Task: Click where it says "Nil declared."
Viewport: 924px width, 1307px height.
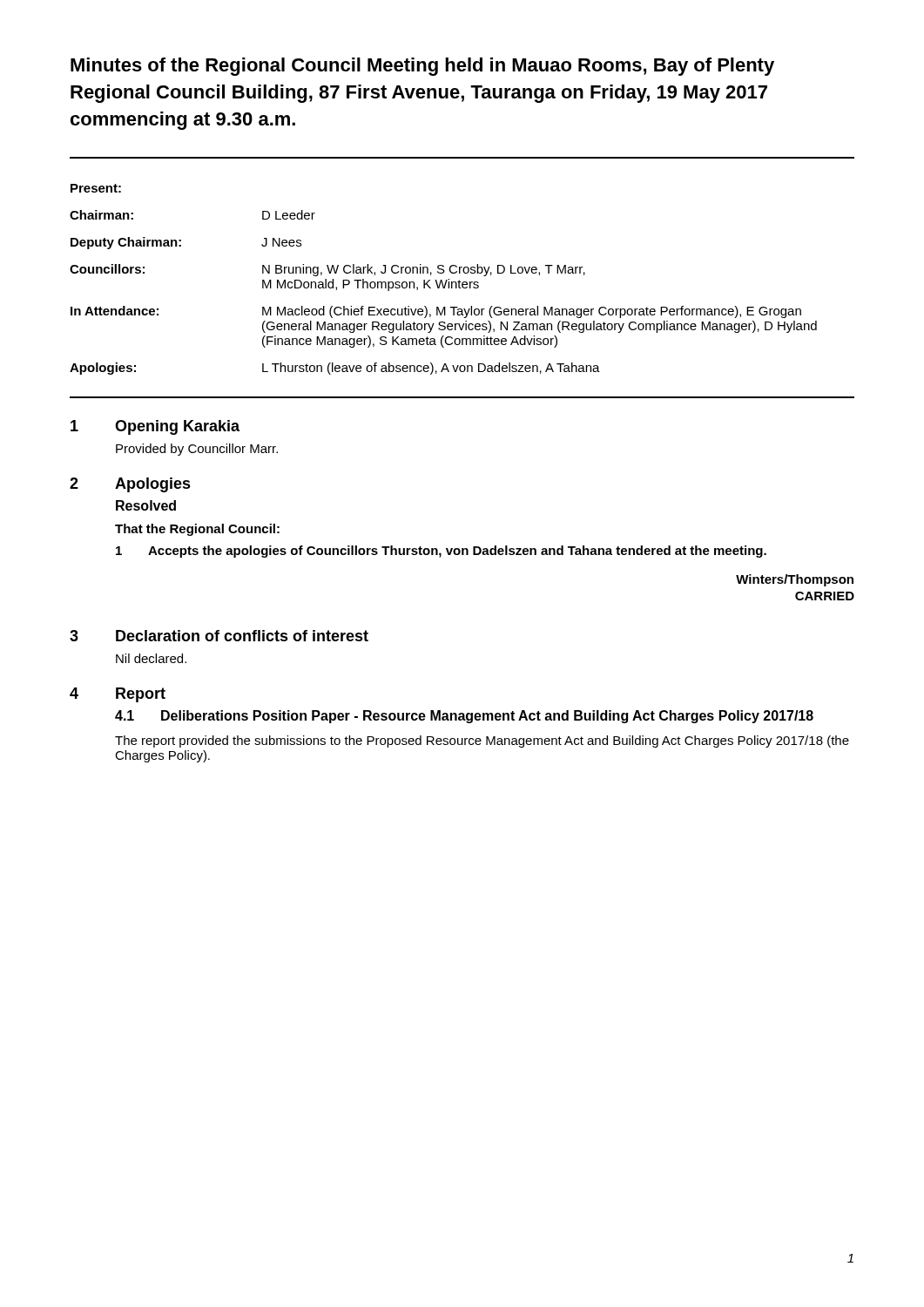Action: tap(151, 659)
